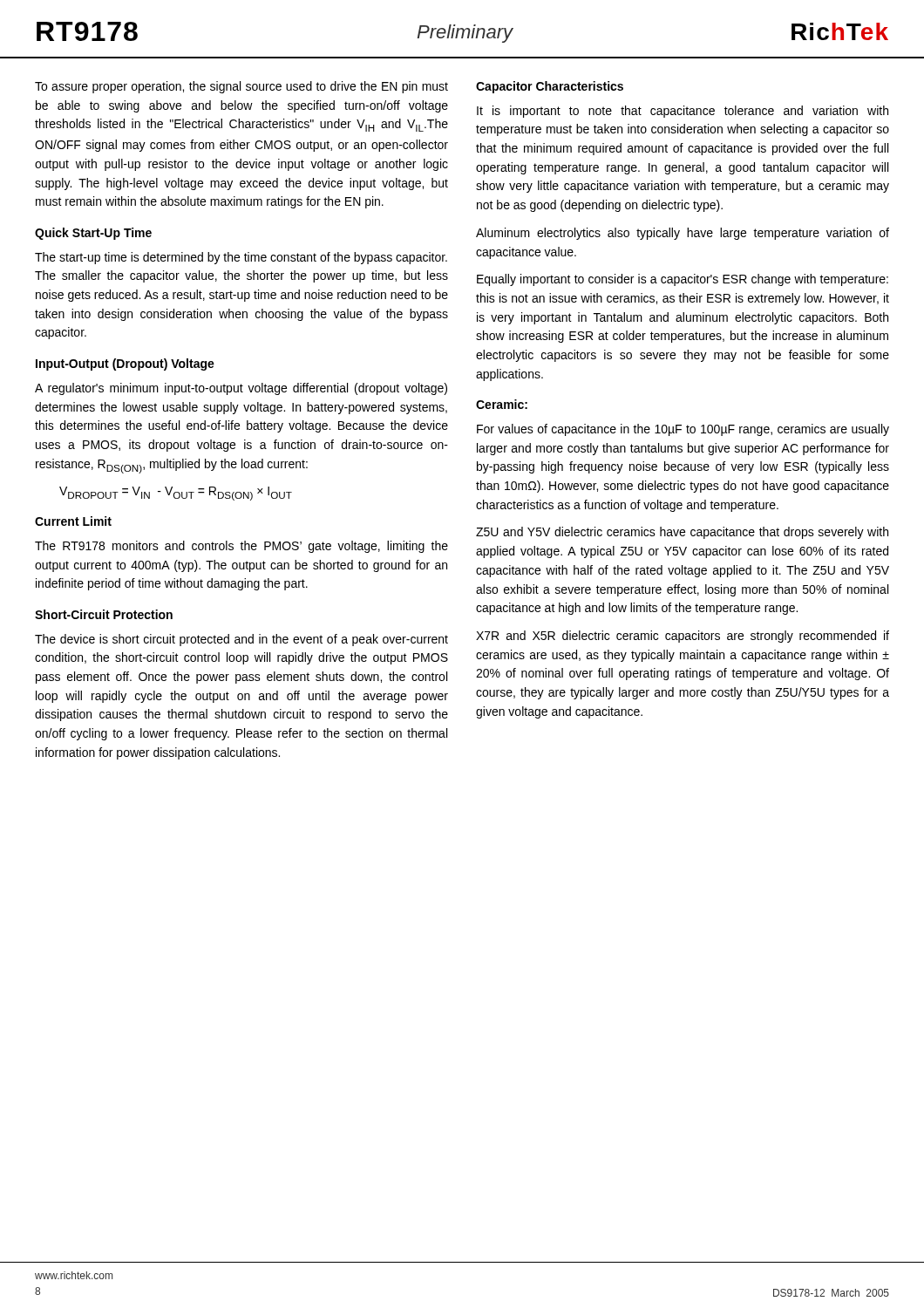Image resolution: width=924 pixels, height=1308 pixels.
Task: Select the element starting "Capacitor Characteristics"
Action: tap(550, 87)
